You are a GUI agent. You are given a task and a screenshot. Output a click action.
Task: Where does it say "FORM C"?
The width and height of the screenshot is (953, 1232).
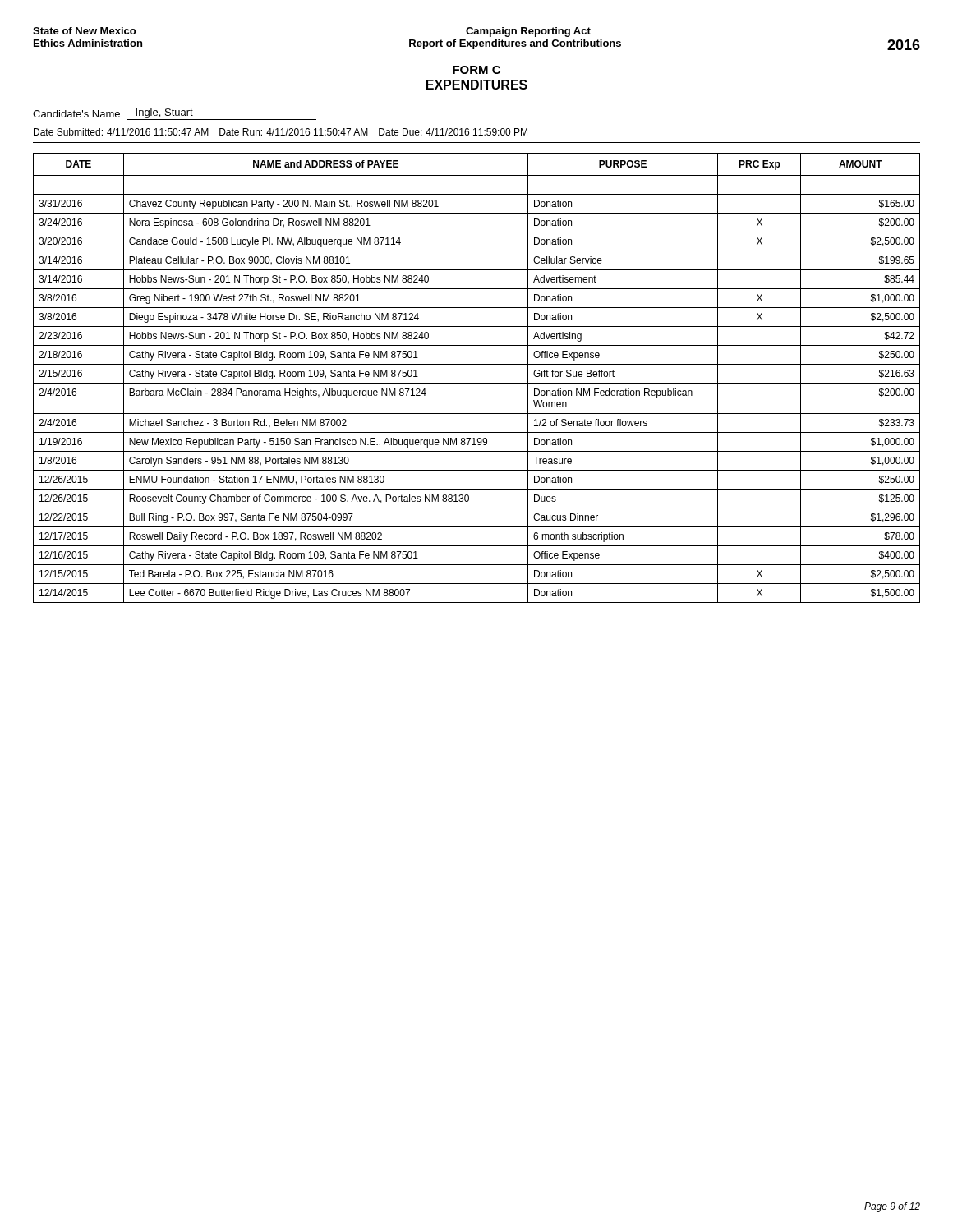click(x=476, y=69)
